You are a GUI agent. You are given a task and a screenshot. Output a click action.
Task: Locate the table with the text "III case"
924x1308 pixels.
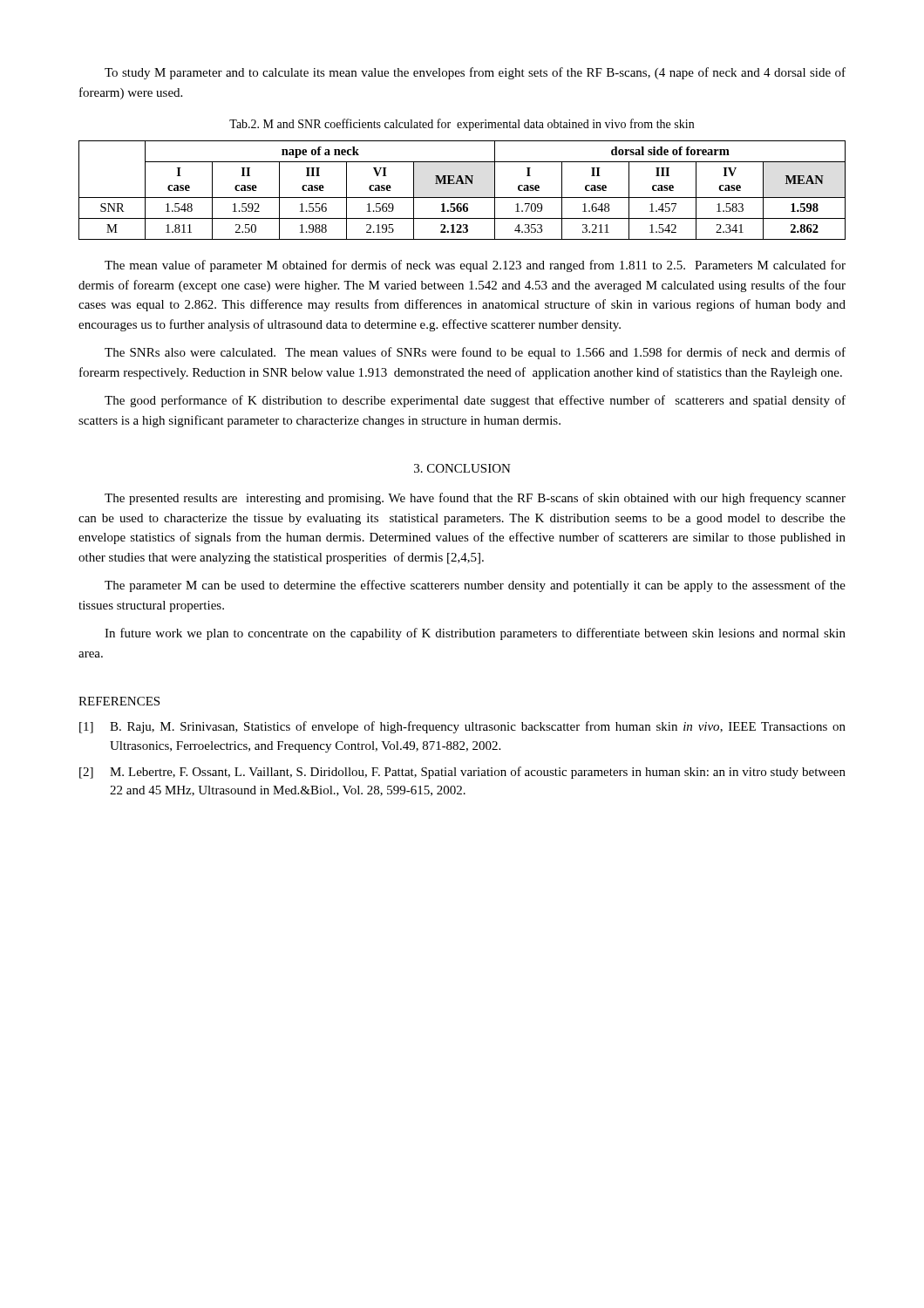click(x=462, y=190)
